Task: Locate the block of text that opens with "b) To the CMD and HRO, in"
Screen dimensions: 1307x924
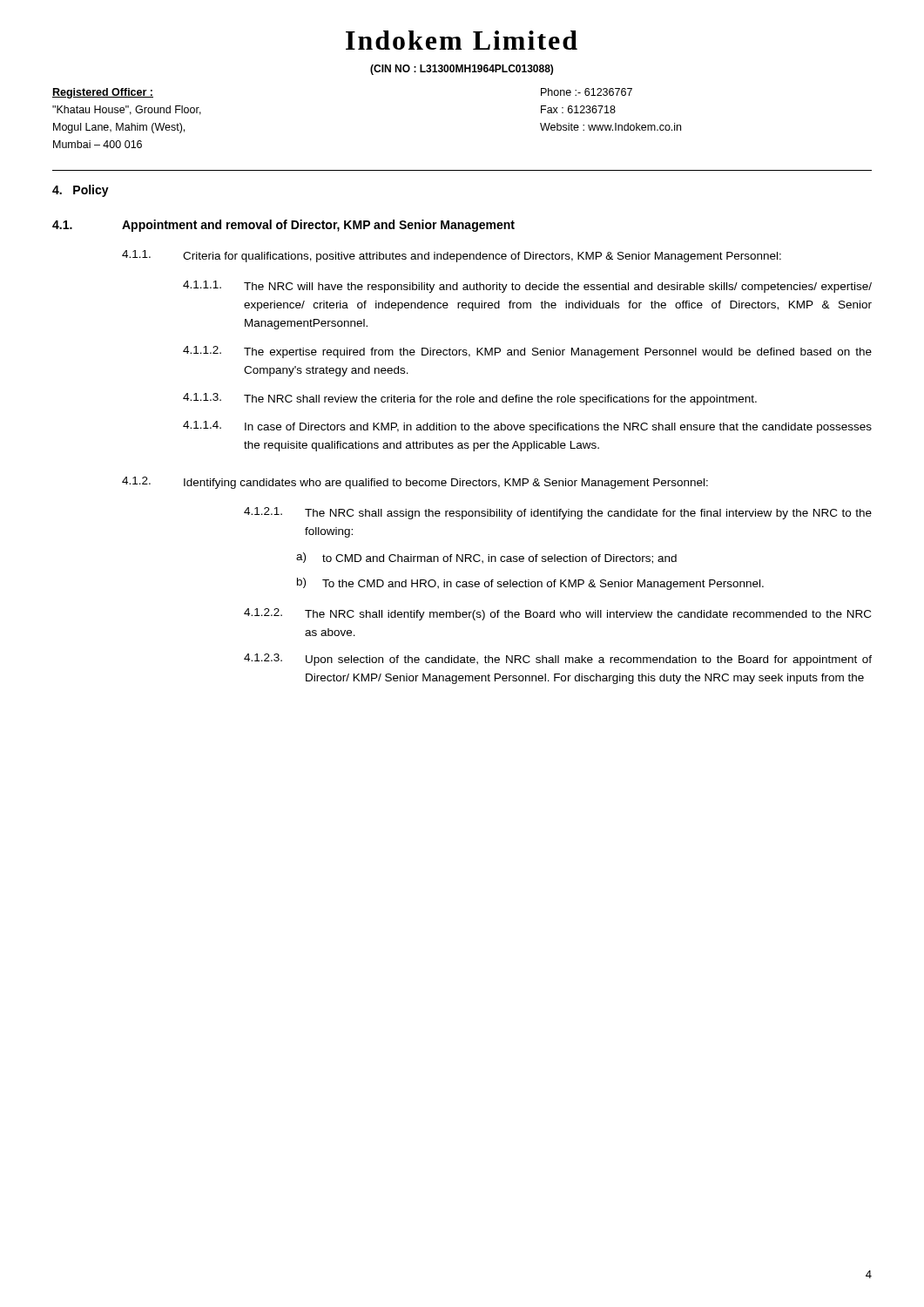Action: 530,584
